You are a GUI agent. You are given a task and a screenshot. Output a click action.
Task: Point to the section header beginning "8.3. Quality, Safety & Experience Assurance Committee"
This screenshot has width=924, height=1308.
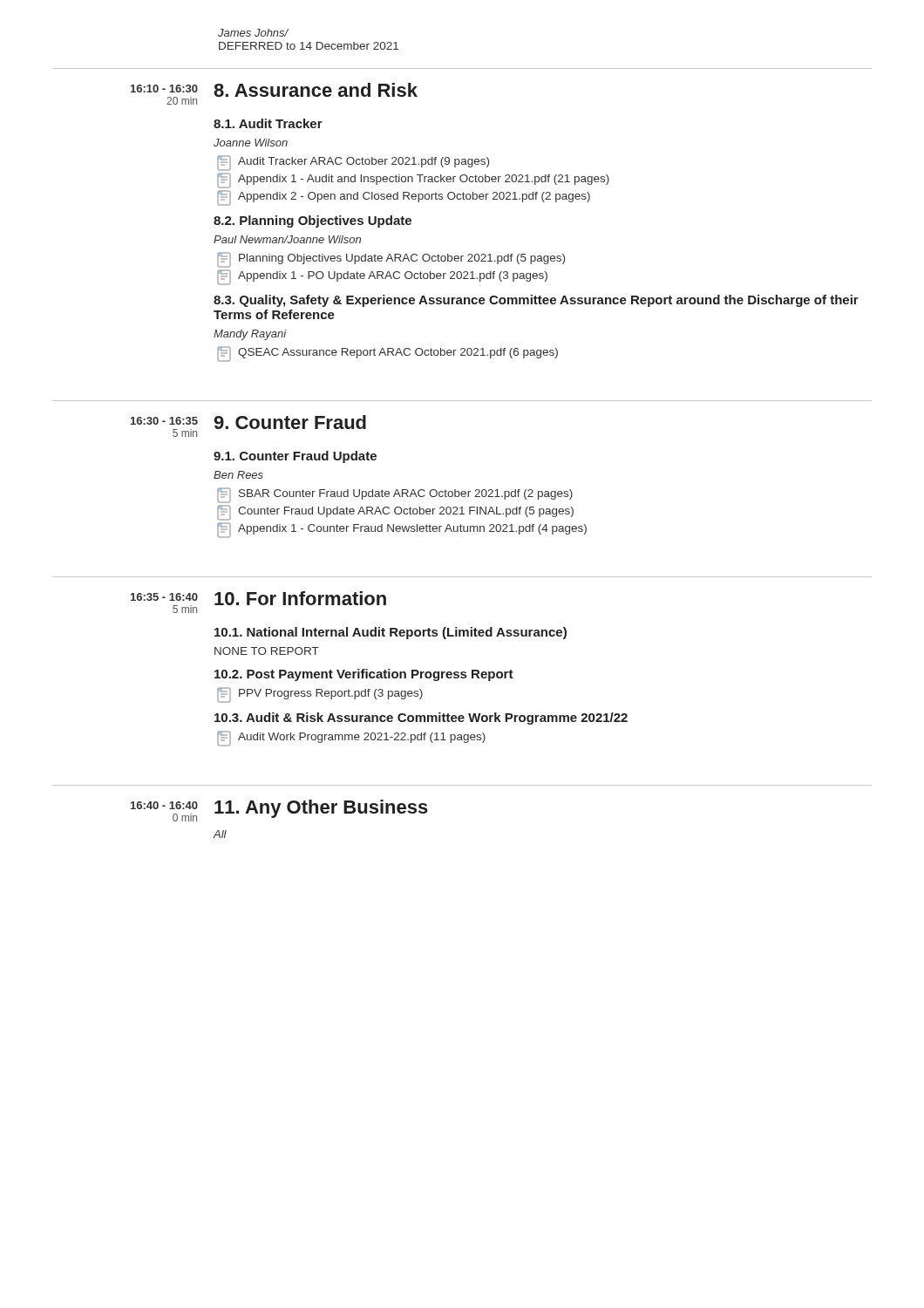(543, 307)
